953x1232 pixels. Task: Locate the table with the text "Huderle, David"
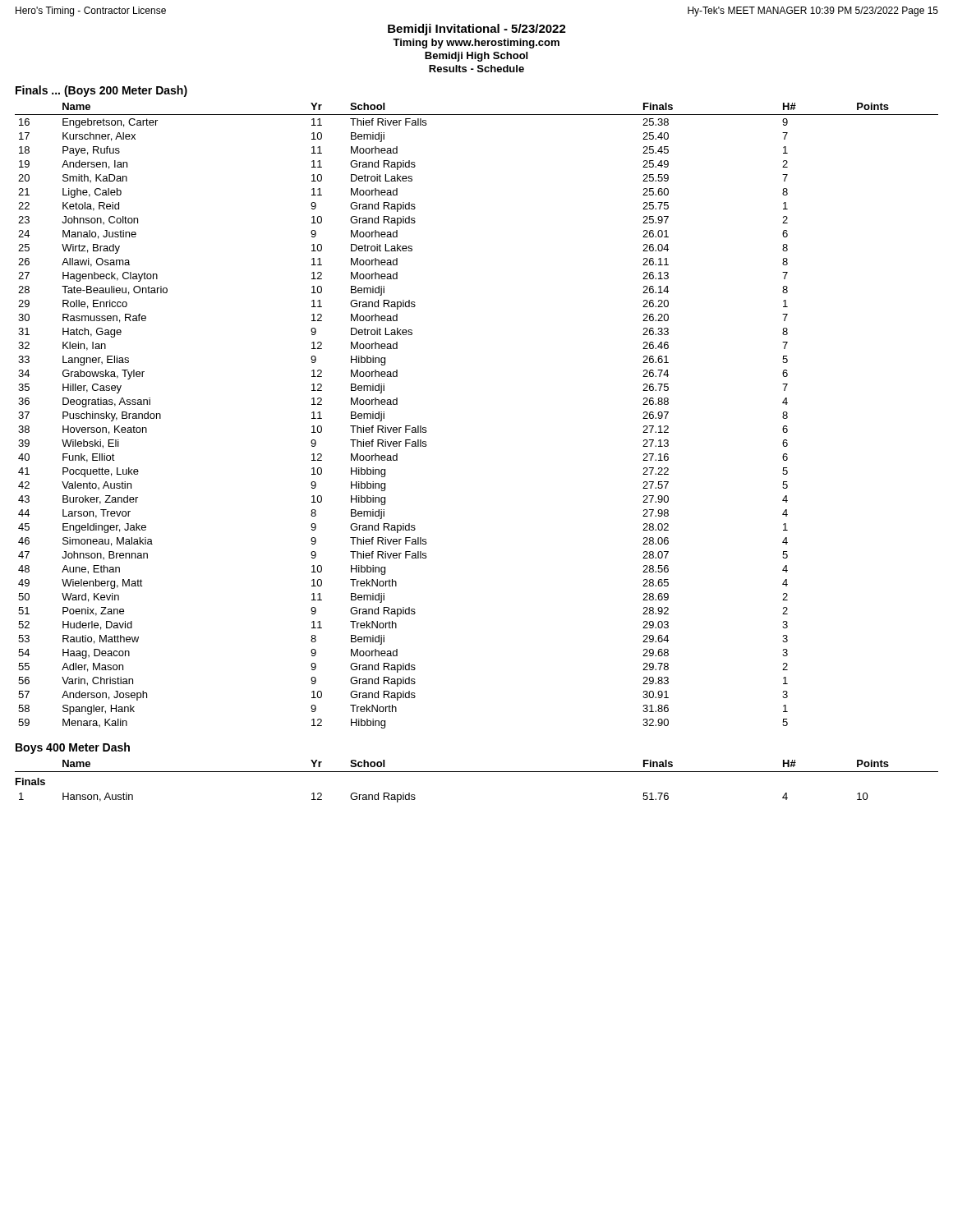[476, 414]
